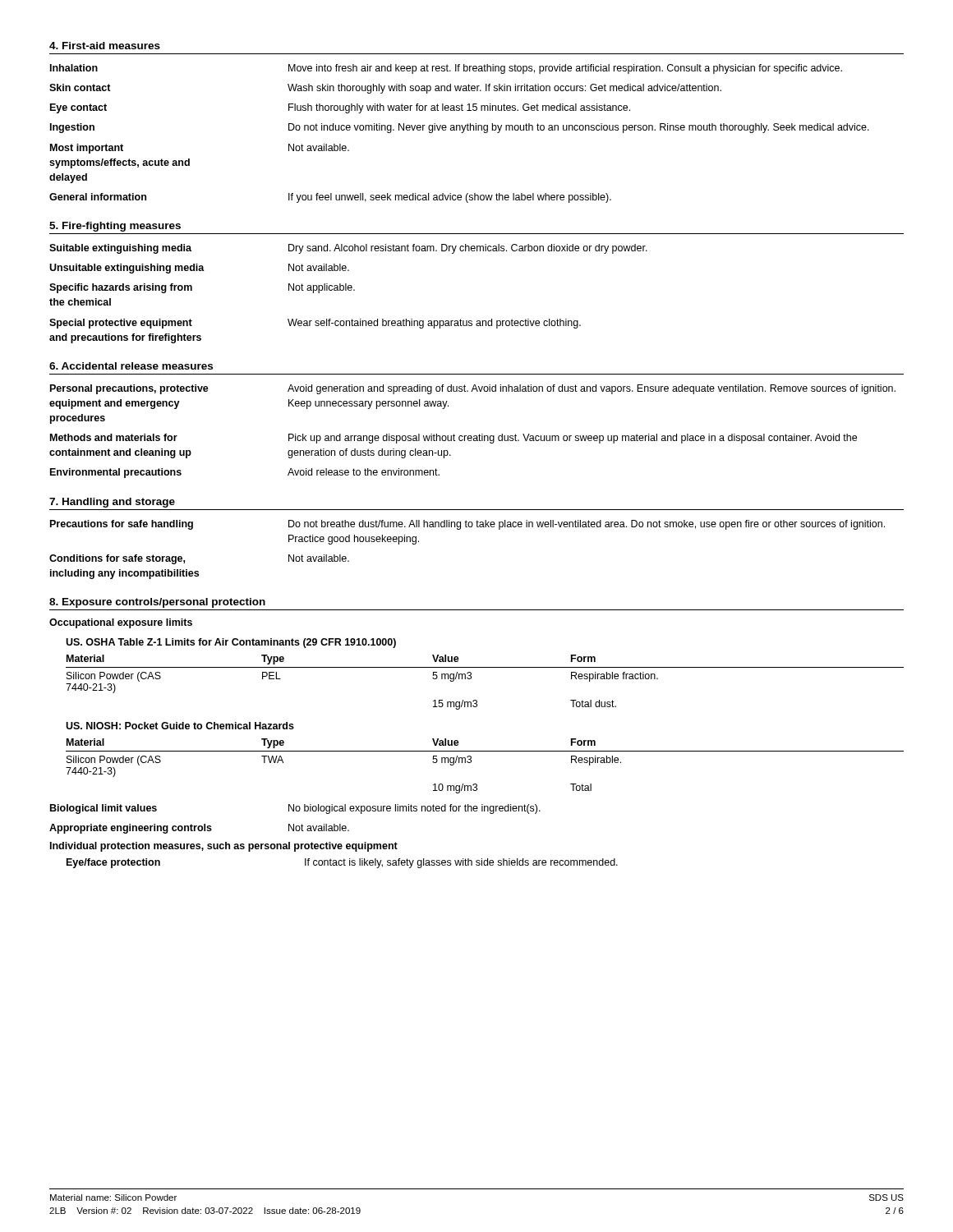
Task: Point to the text starting "Unsuitable extinguishing media Not available."
Action: coord(199,269)
